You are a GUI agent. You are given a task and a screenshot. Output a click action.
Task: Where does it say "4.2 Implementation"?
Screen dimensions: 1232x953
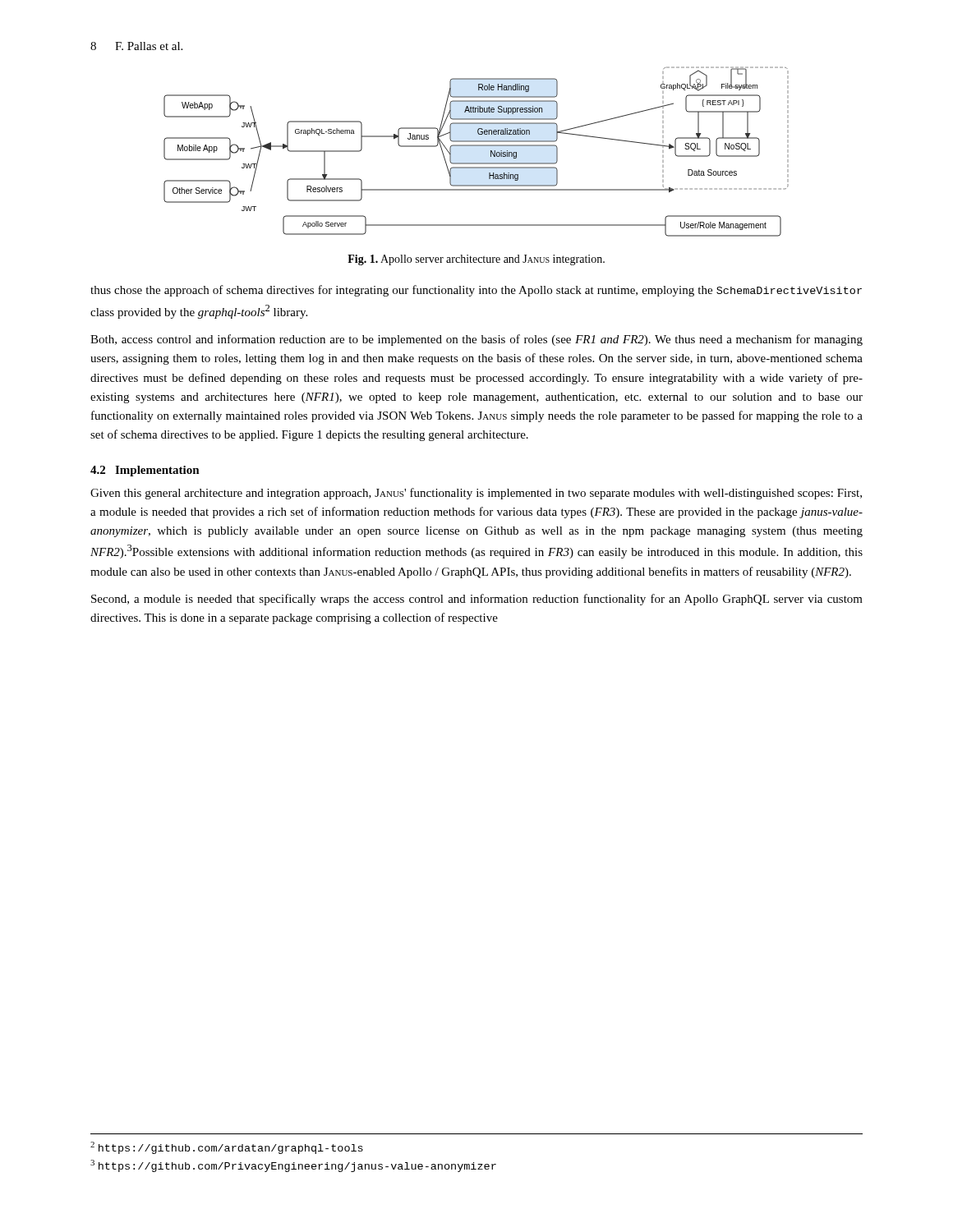[x=145, y=470]
